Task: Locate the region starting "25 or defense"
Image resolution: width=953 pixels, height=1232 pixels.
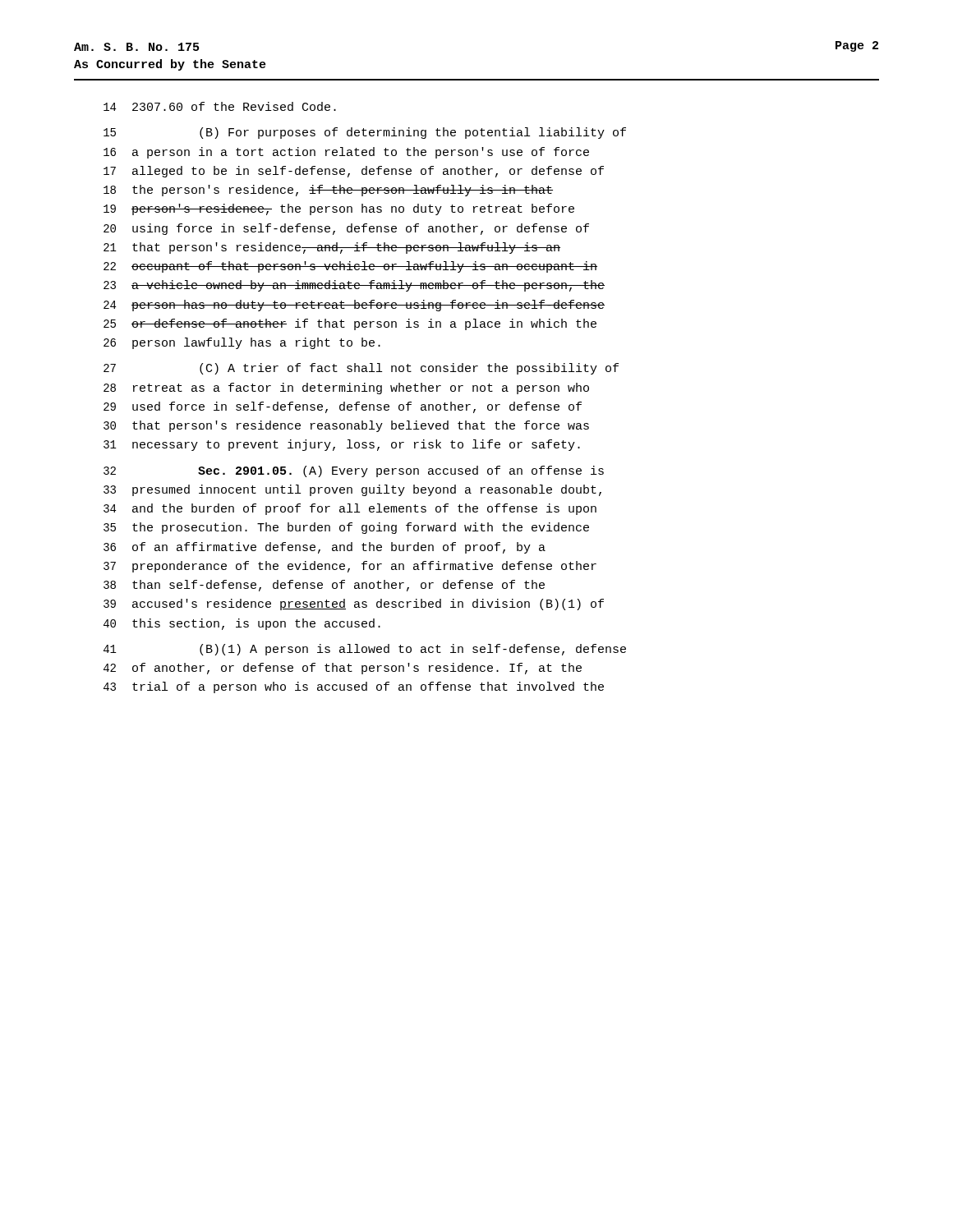Action: (476, 325)
